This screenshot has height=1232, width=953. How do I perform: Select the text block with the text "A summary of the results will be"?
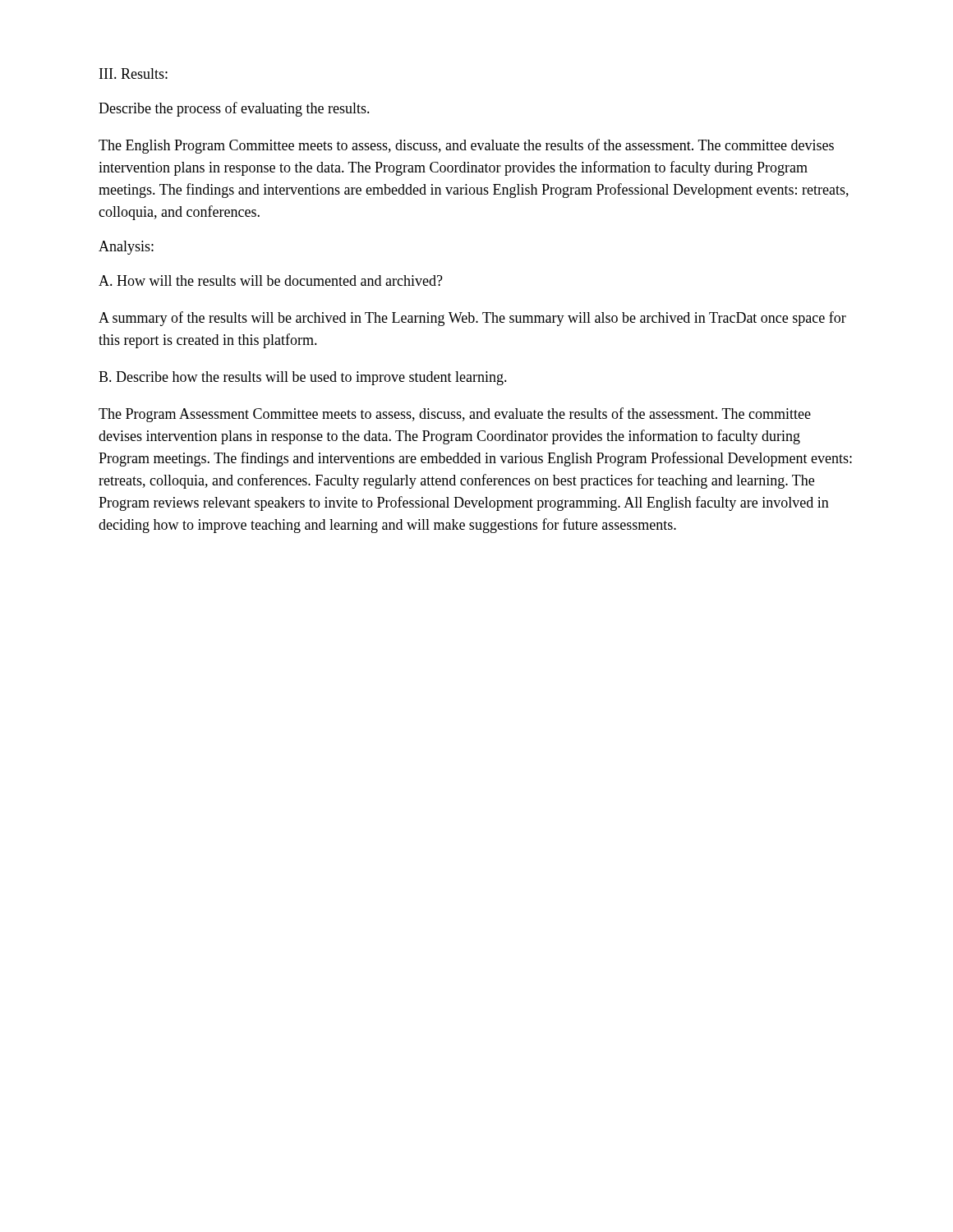click(x=472, y=329)
